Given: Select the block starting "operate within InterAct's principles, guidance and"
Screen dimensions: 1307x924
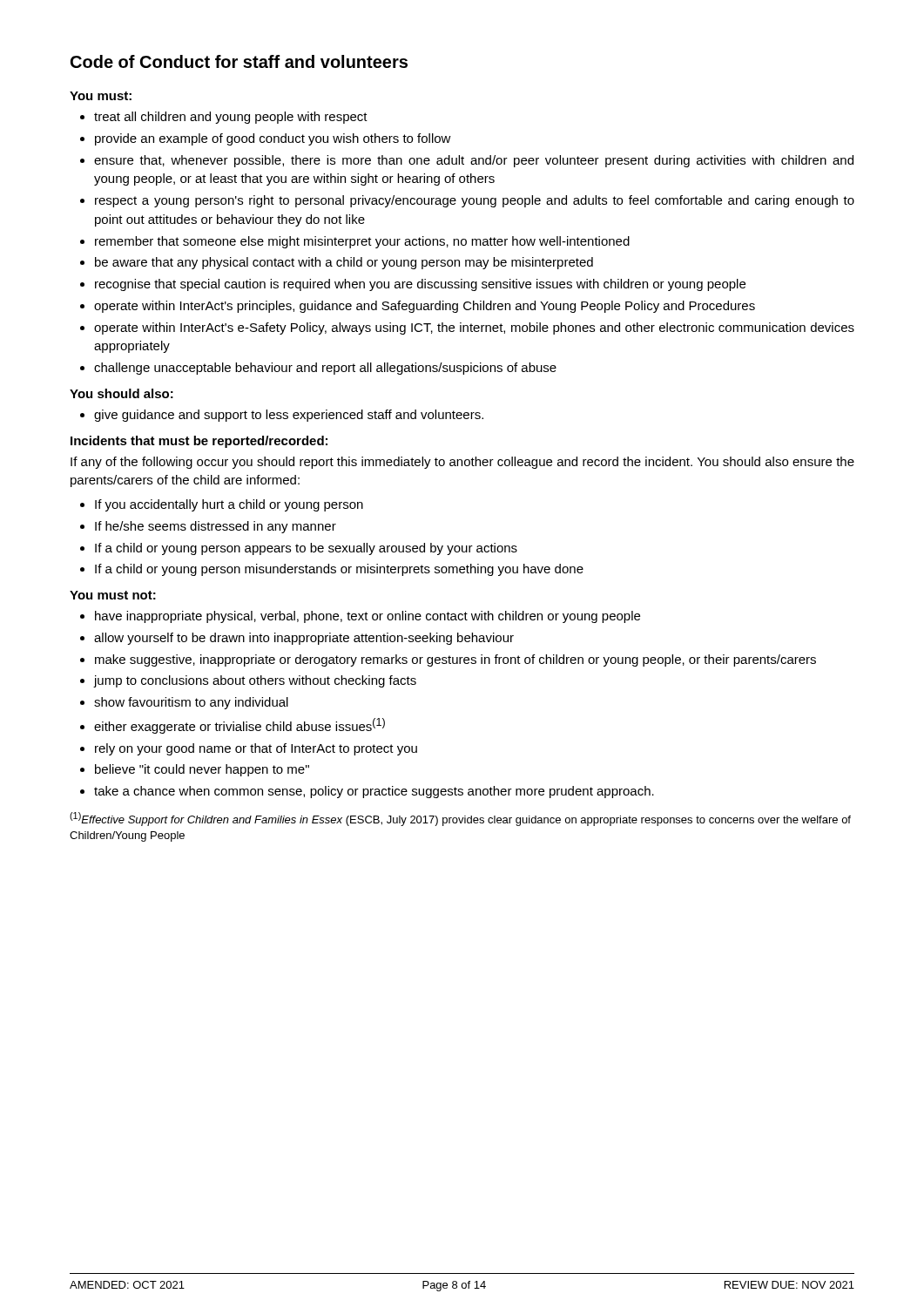Looking at the screenshot, I should point(425,305).
